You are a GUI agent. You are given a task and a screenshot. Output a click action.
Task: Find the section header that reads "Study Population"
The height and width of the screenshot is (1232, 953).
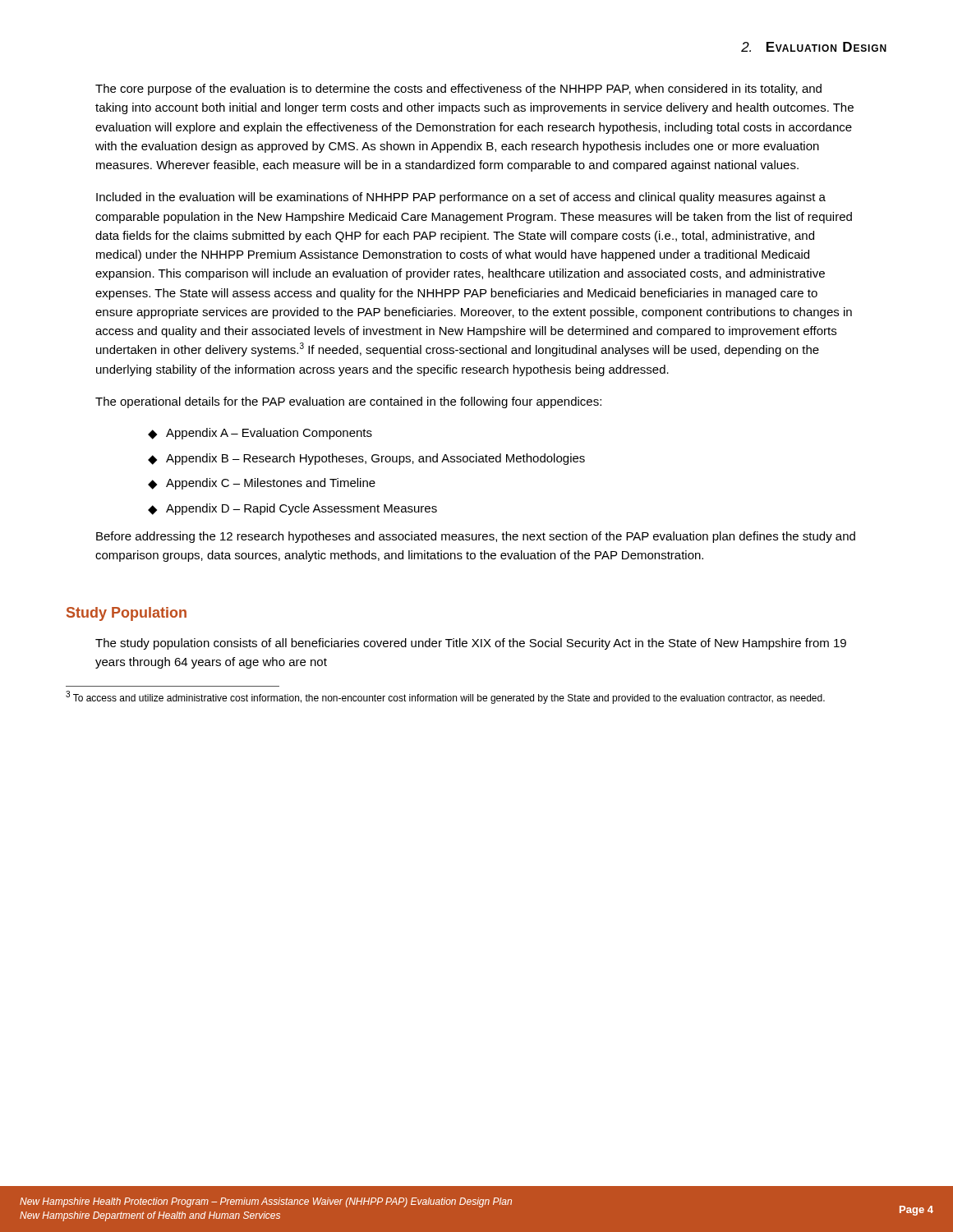[127, 613]
